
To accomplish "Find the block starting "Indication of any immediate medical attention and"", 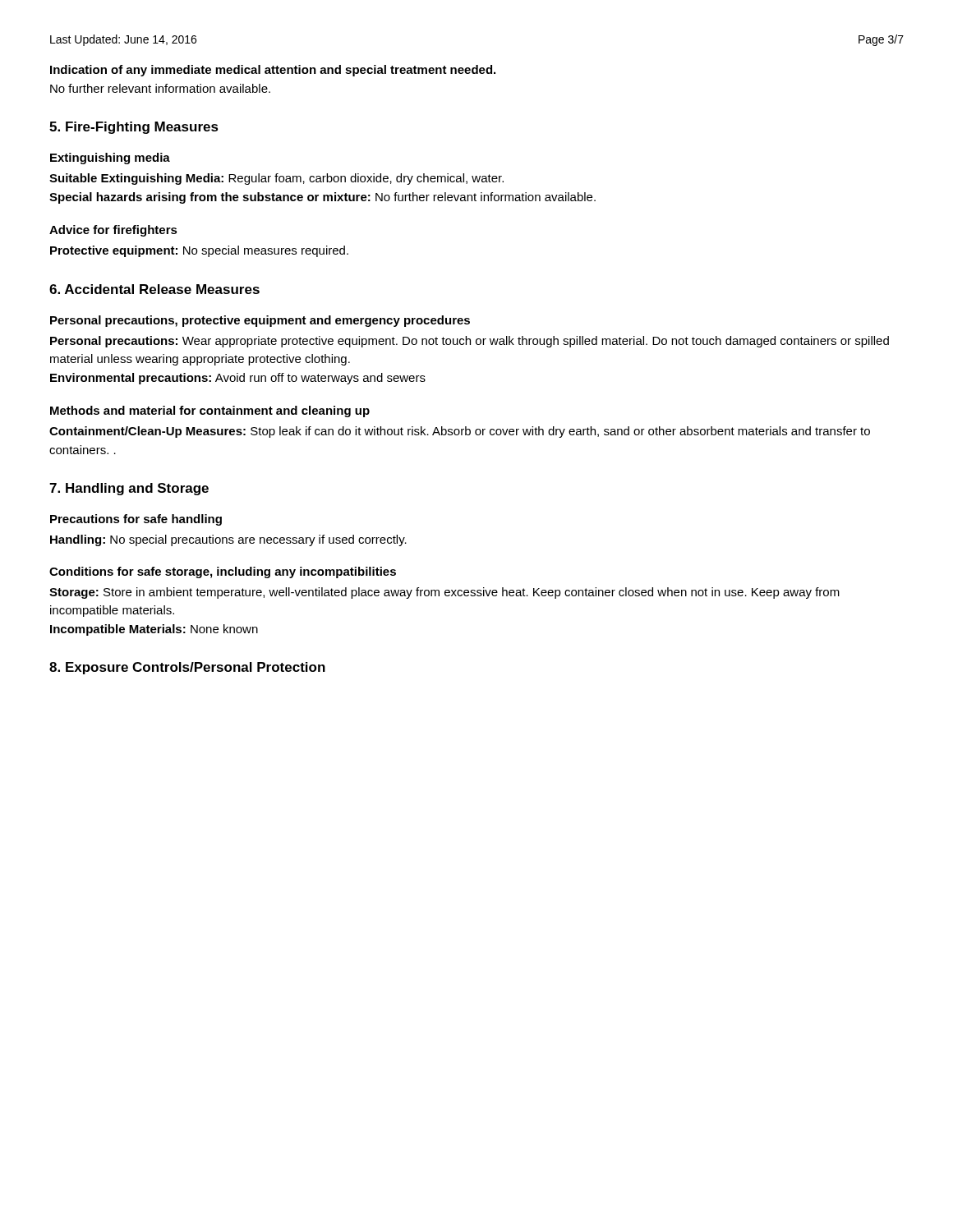I will (x=273, y=79).
